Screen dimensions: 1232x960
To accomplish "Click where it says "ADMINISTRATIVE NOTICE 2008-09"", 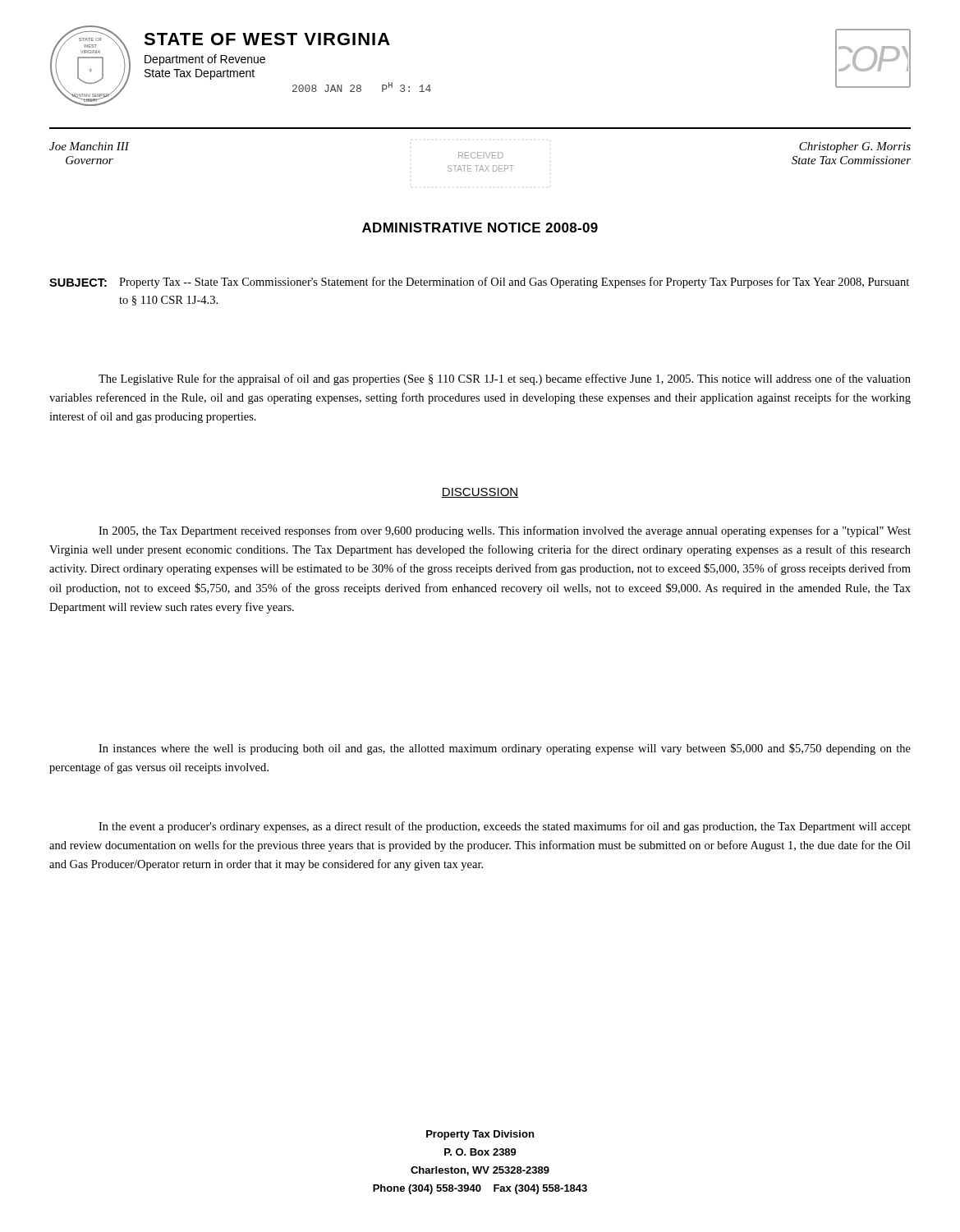I will [x=480, y=228].
